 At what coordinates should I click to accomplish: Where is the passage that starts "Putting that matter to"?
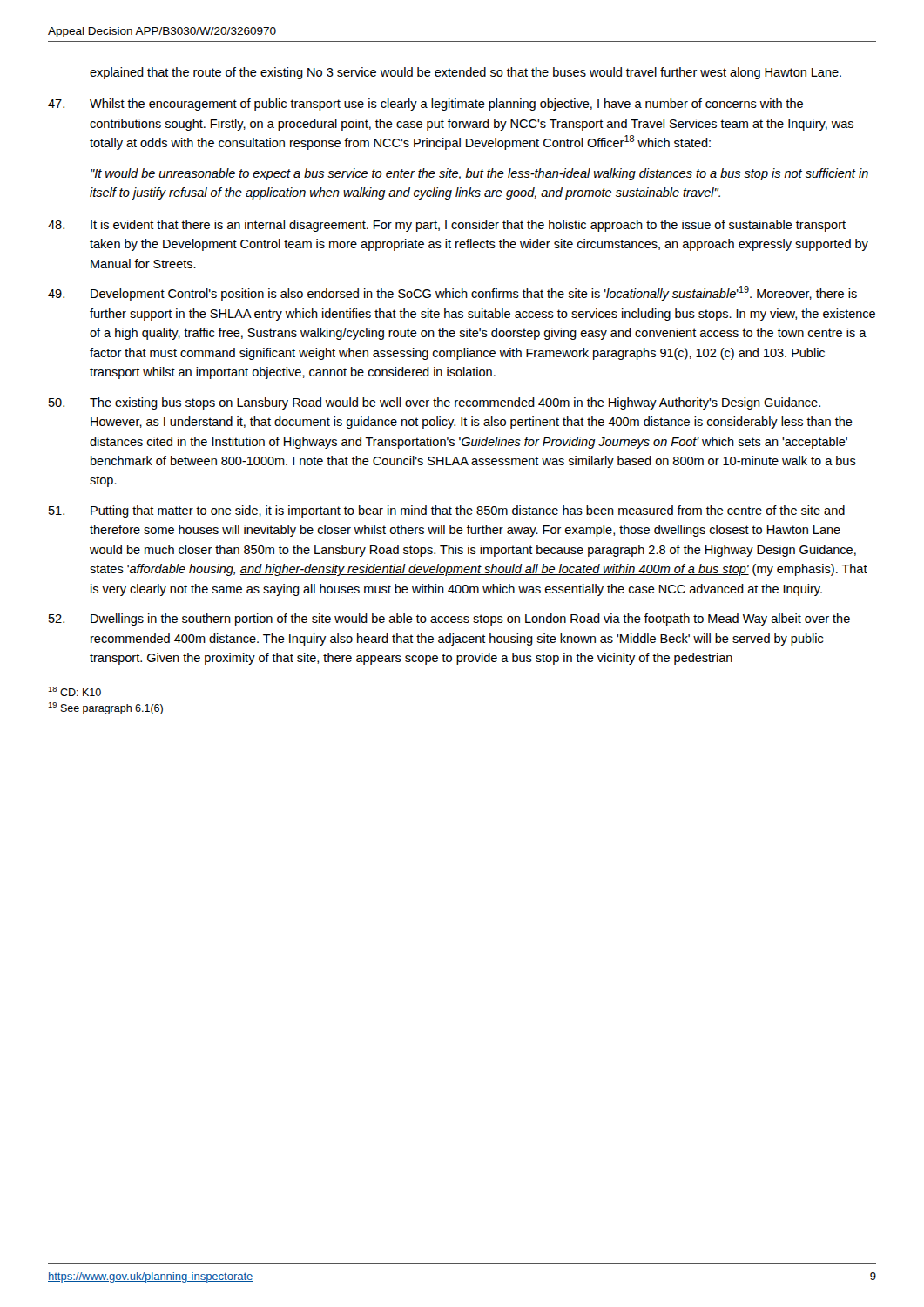click(462, 550)
